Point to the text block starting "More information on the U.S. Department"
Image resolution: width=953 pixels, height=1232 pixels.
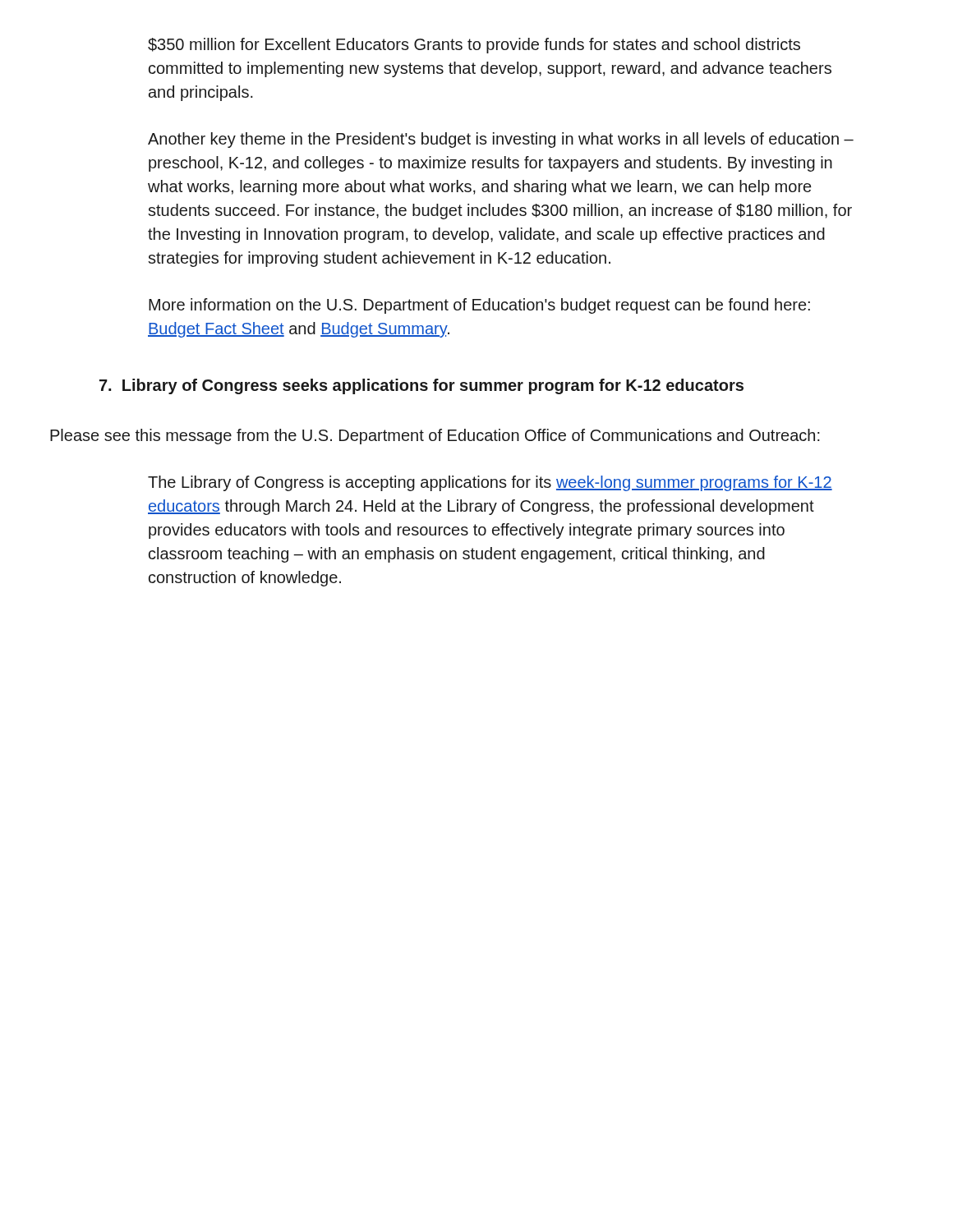coord(480,317)
